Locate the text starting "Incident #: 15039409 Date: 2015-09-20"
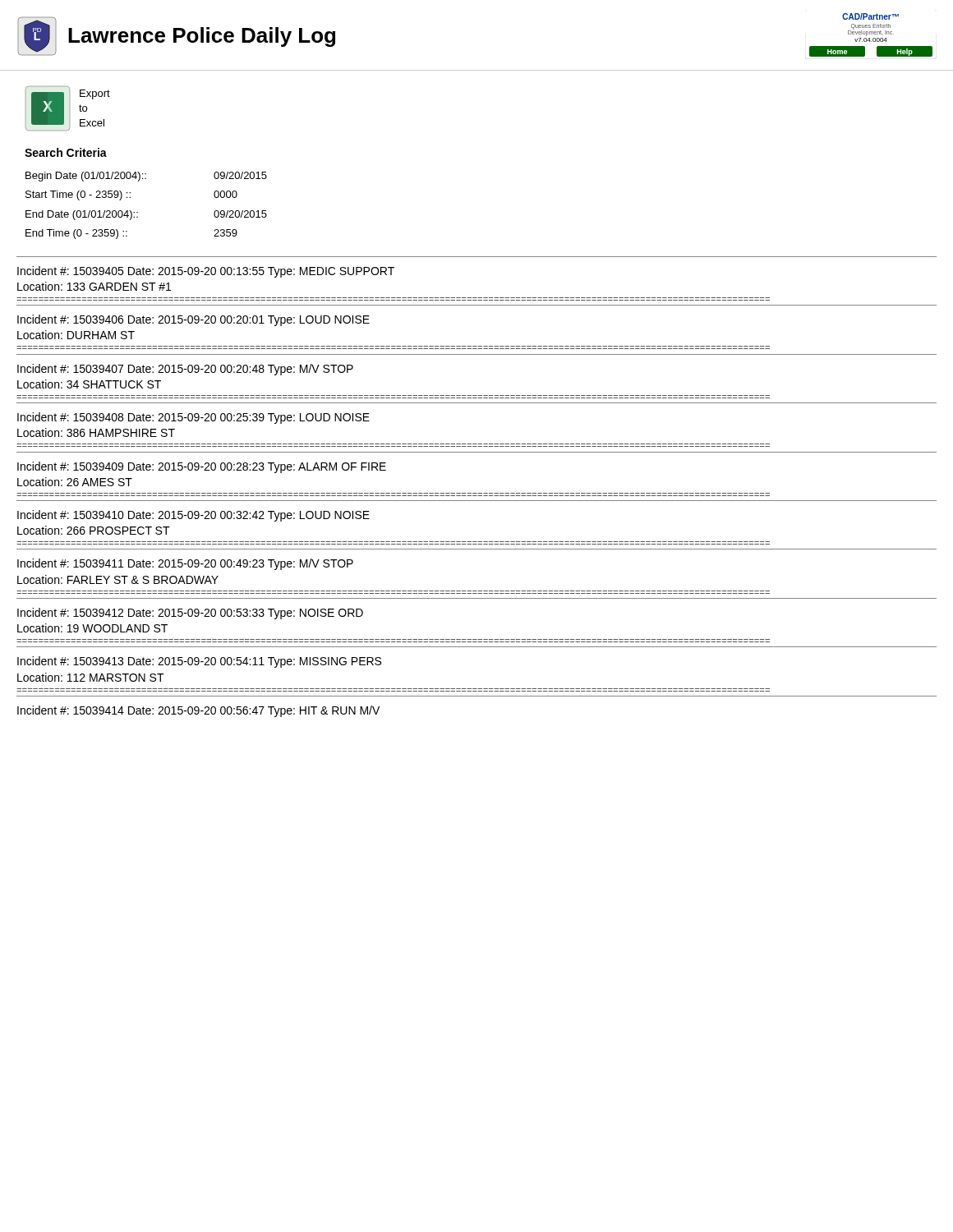953x1232 pixels. pyautogui.click(x=202, y=467)
